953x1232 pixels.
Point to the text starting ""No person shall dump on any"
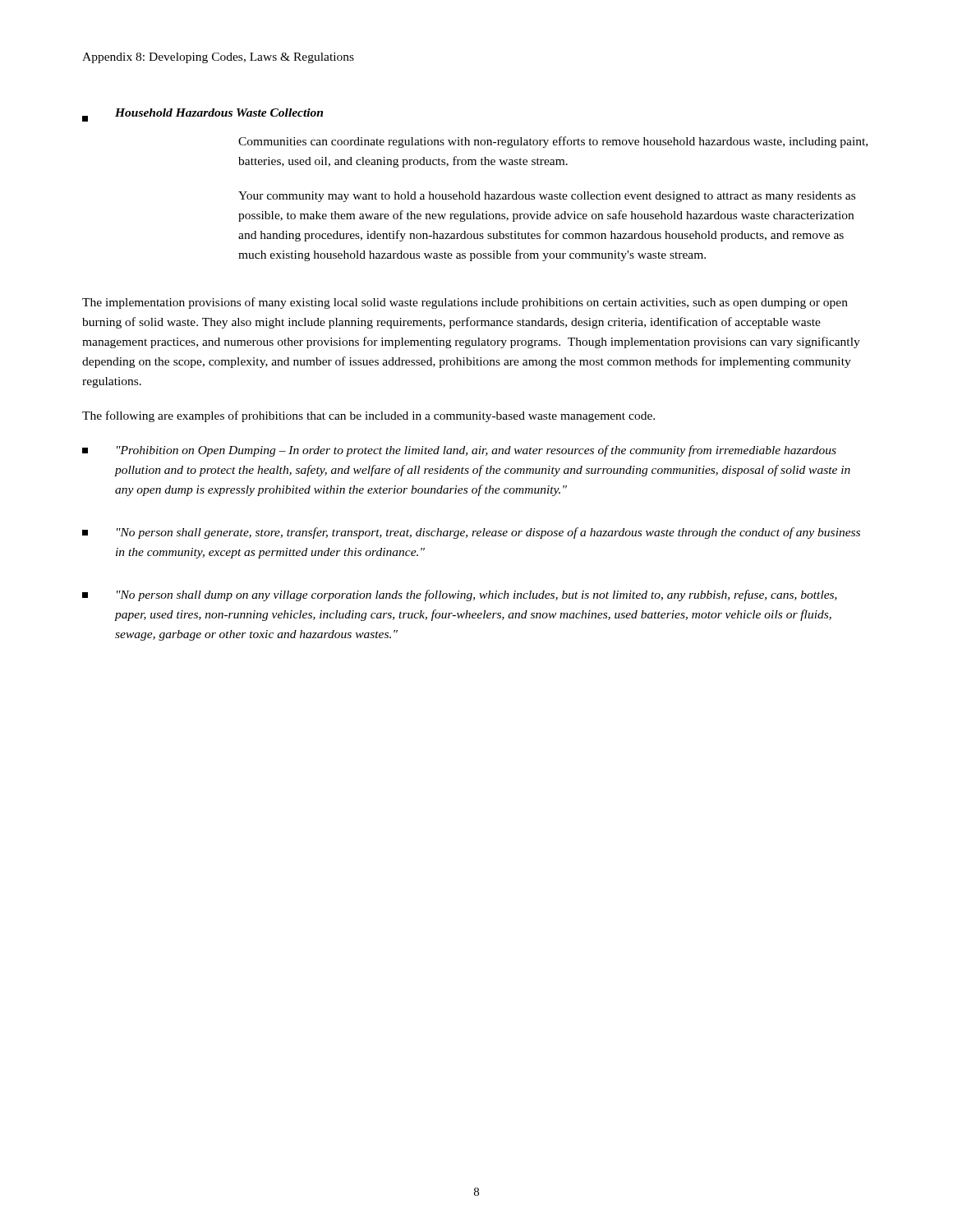click(476, 615)
